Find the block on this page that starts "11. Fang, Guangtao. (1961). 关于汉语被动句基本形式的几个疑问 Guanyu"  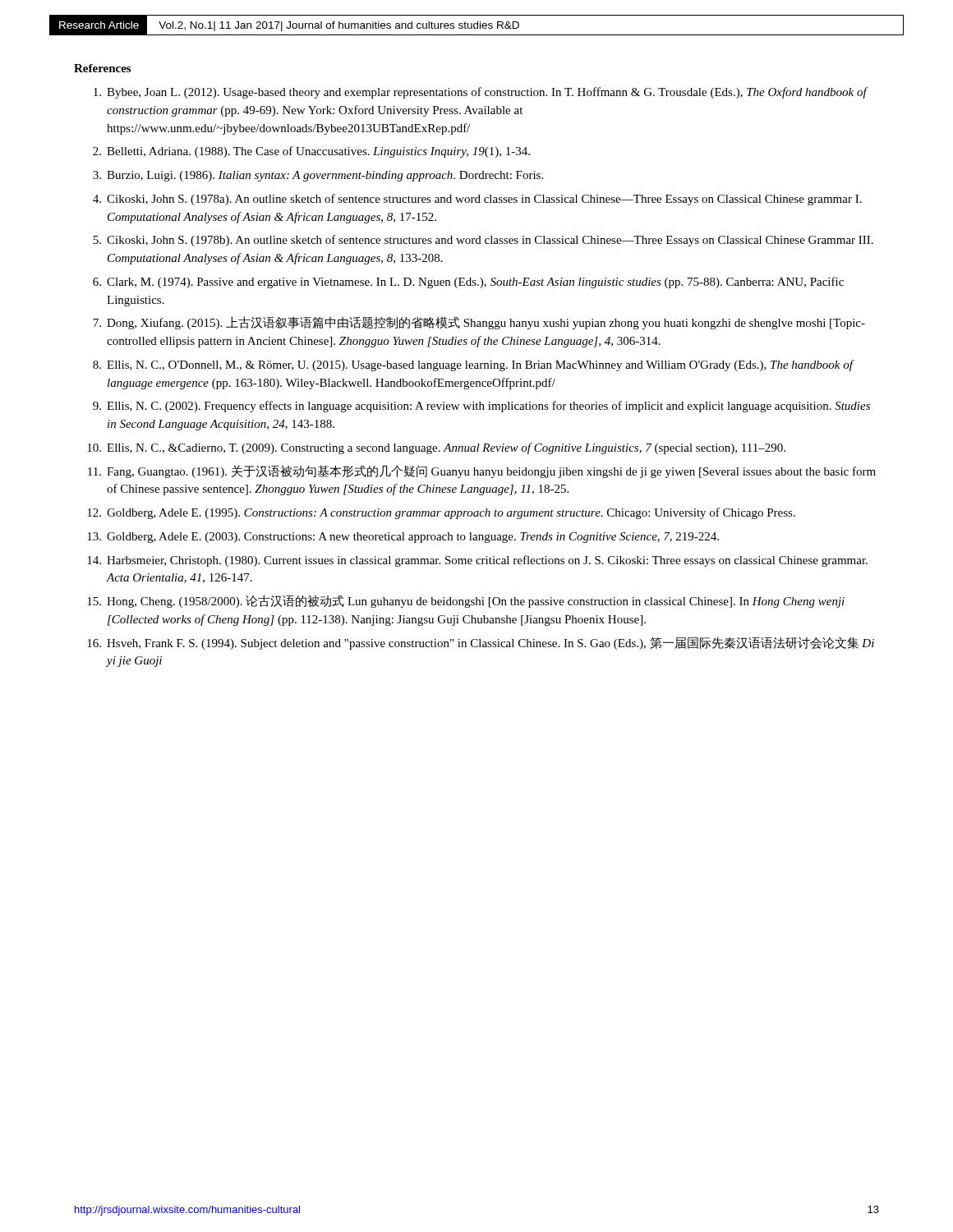pyautogui.click(x=476, y=481)
